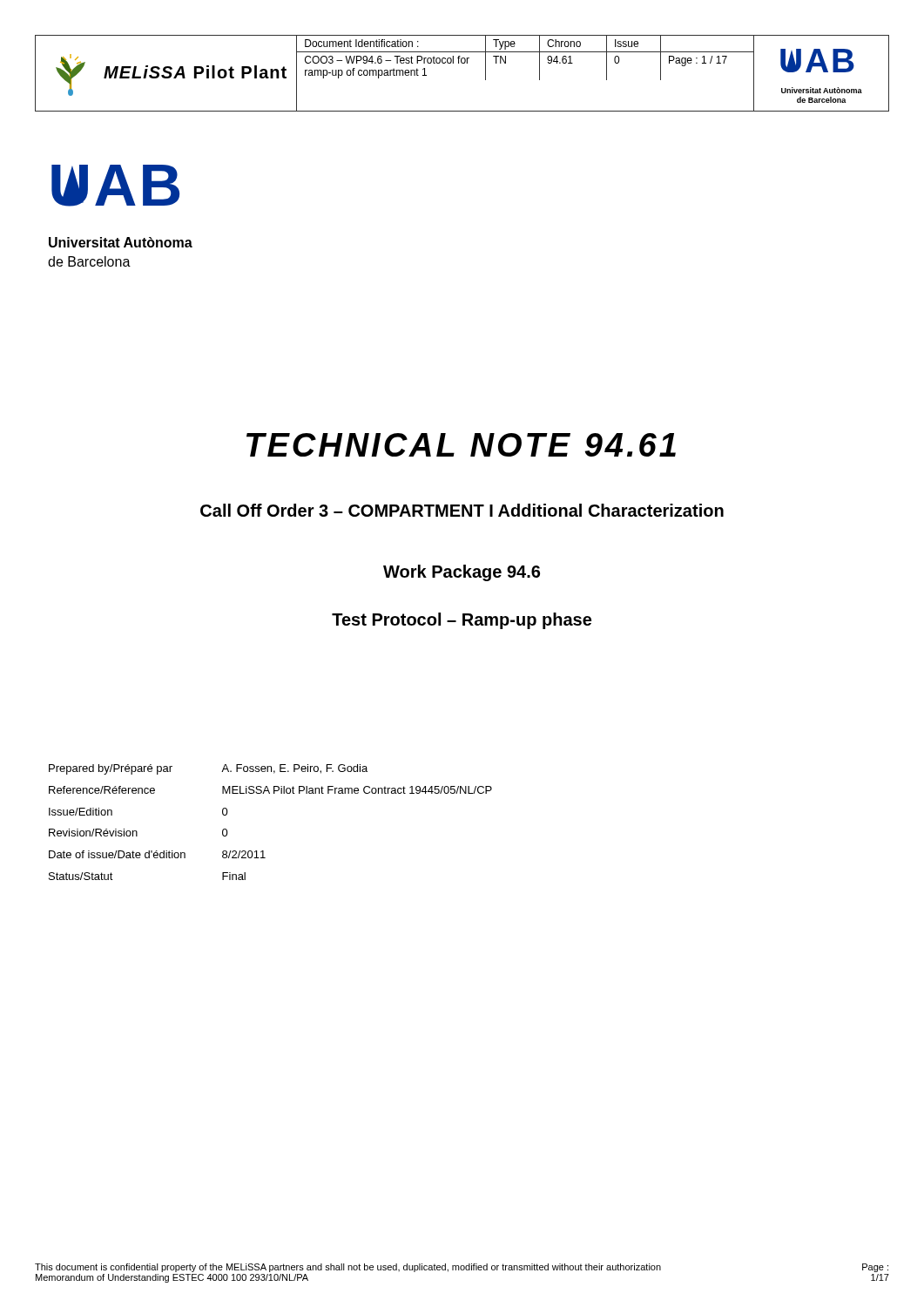
Task: Click on the logo
Action: (120, 213)
